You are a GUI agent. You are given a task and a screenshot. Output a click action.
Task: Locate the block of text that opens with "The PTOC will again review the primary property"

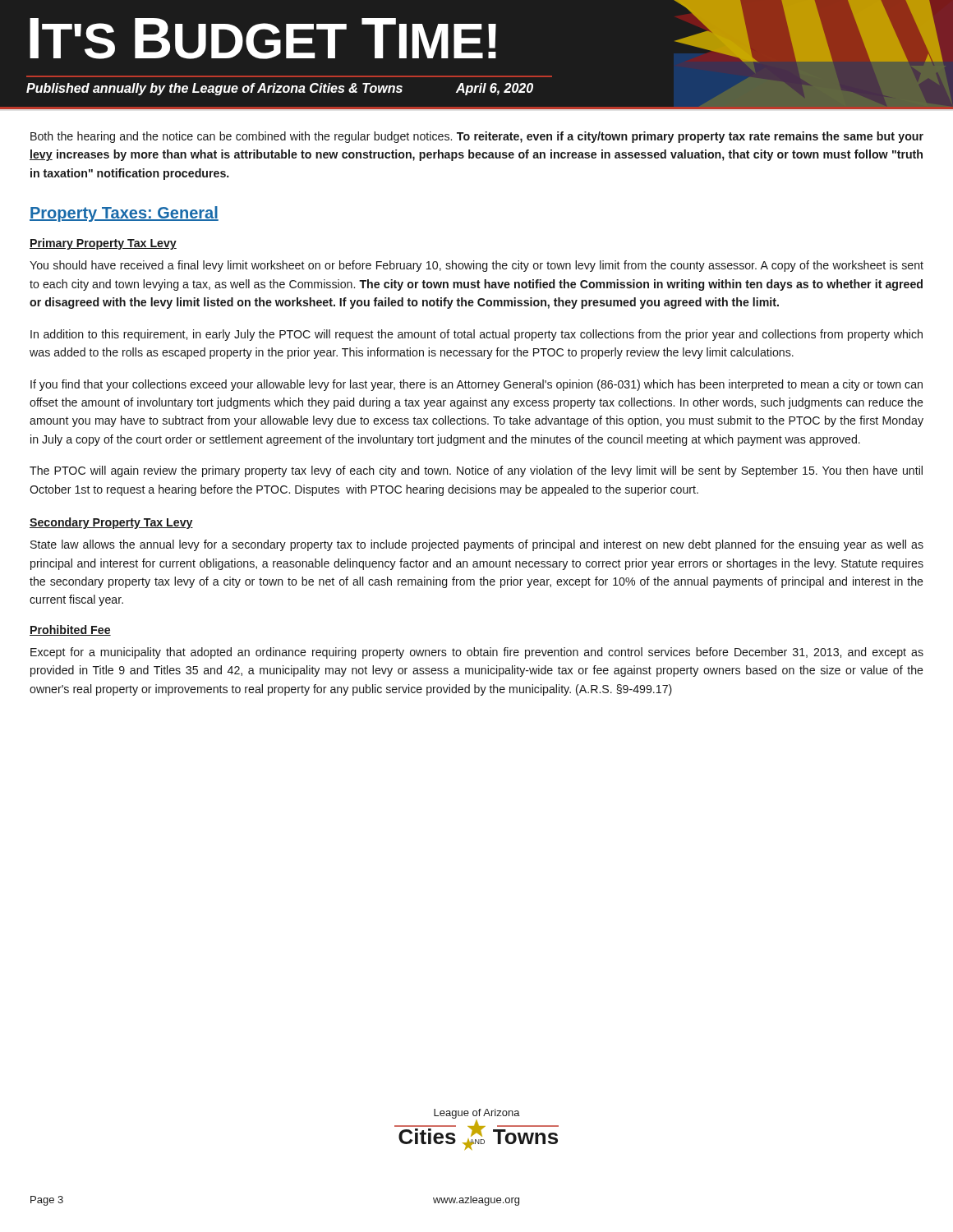tap(476, 480)
